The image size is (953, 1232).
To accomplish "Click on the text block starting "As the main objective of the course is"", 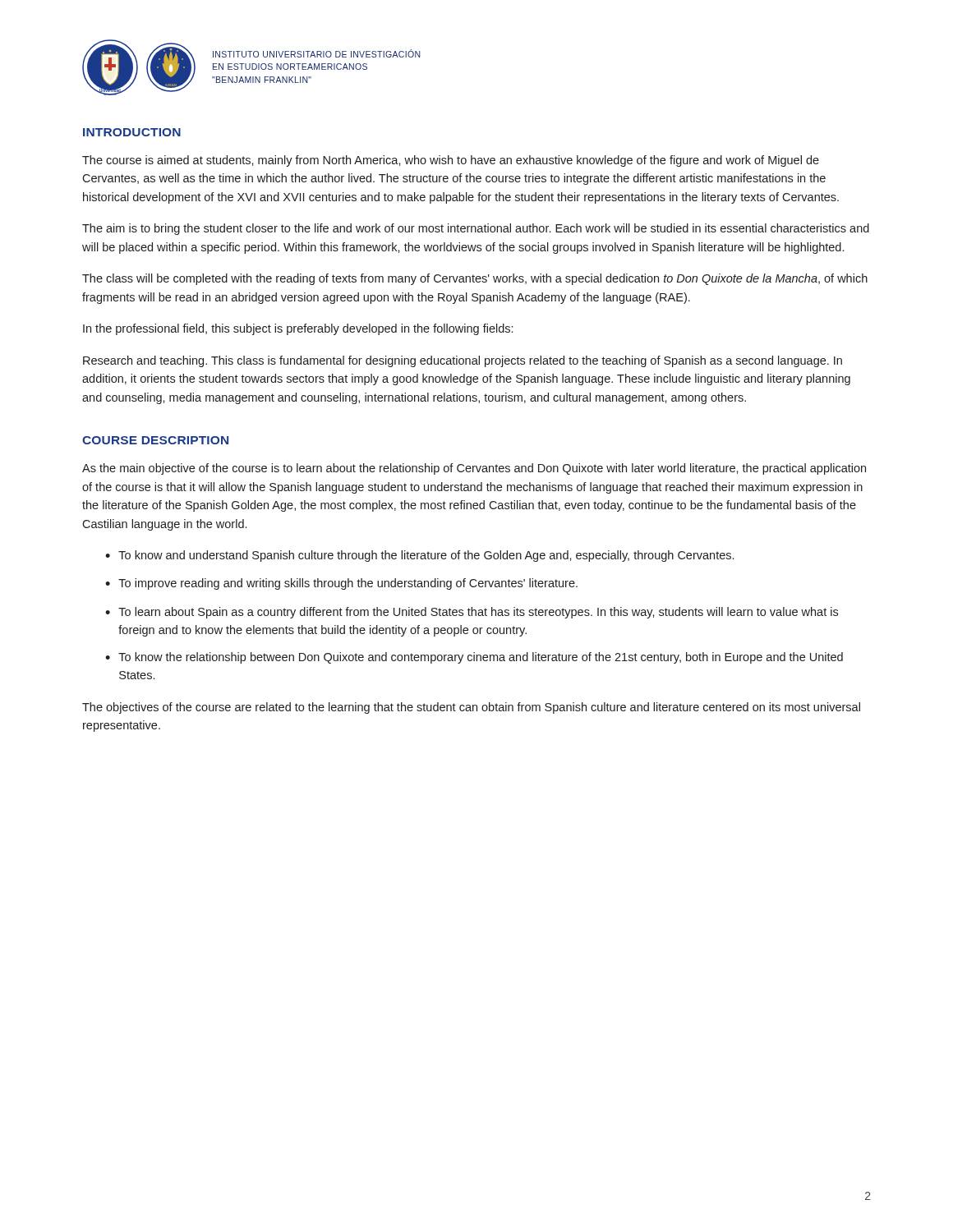I will pyautogui.click(x=474, y=496).
